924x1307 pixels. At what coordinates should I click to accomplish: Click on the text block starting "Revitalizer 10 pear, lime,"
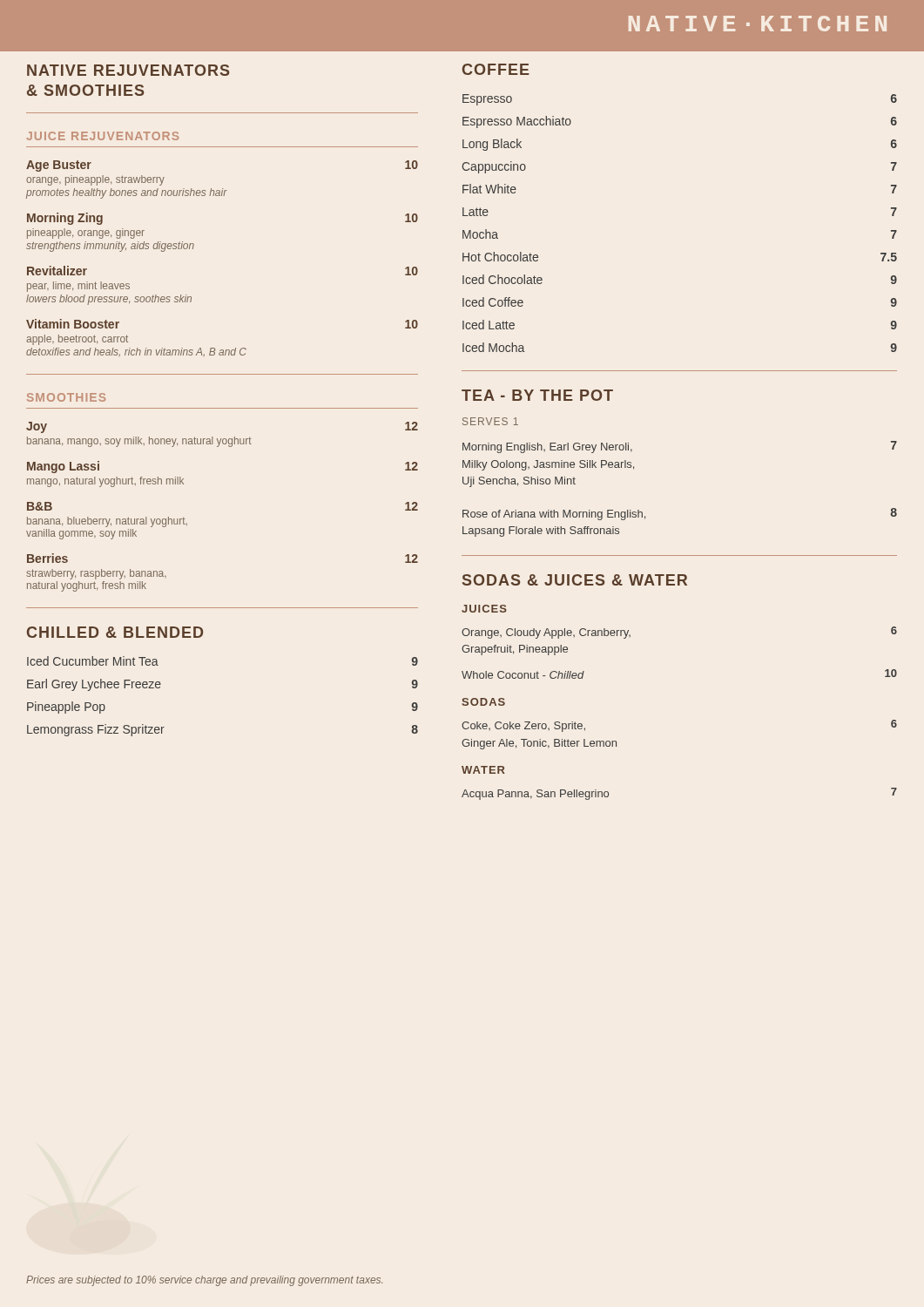55,270
